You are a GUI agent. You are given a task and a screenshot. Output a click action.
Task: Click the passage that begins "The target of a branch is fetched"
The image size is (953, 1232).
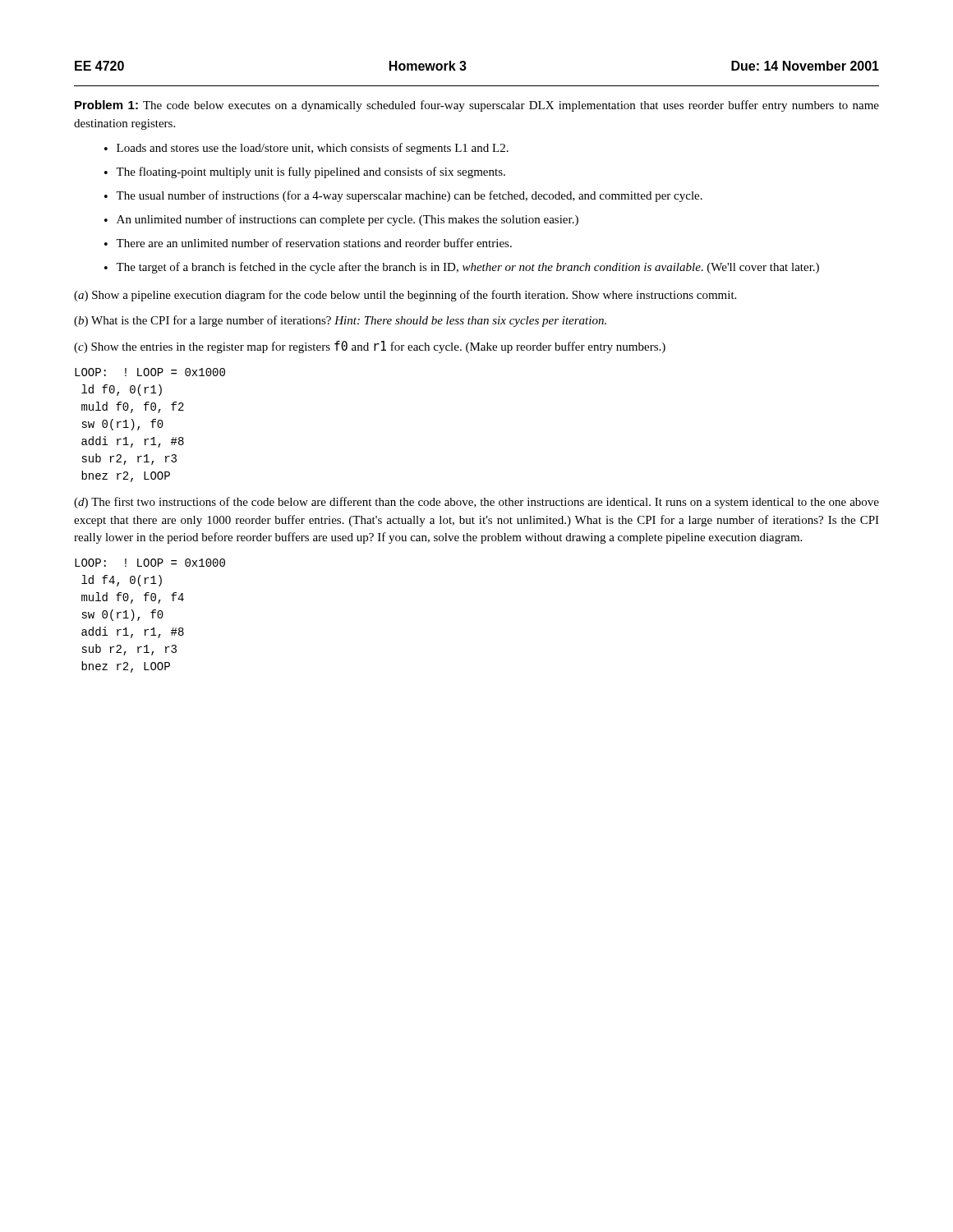[476, 269]
